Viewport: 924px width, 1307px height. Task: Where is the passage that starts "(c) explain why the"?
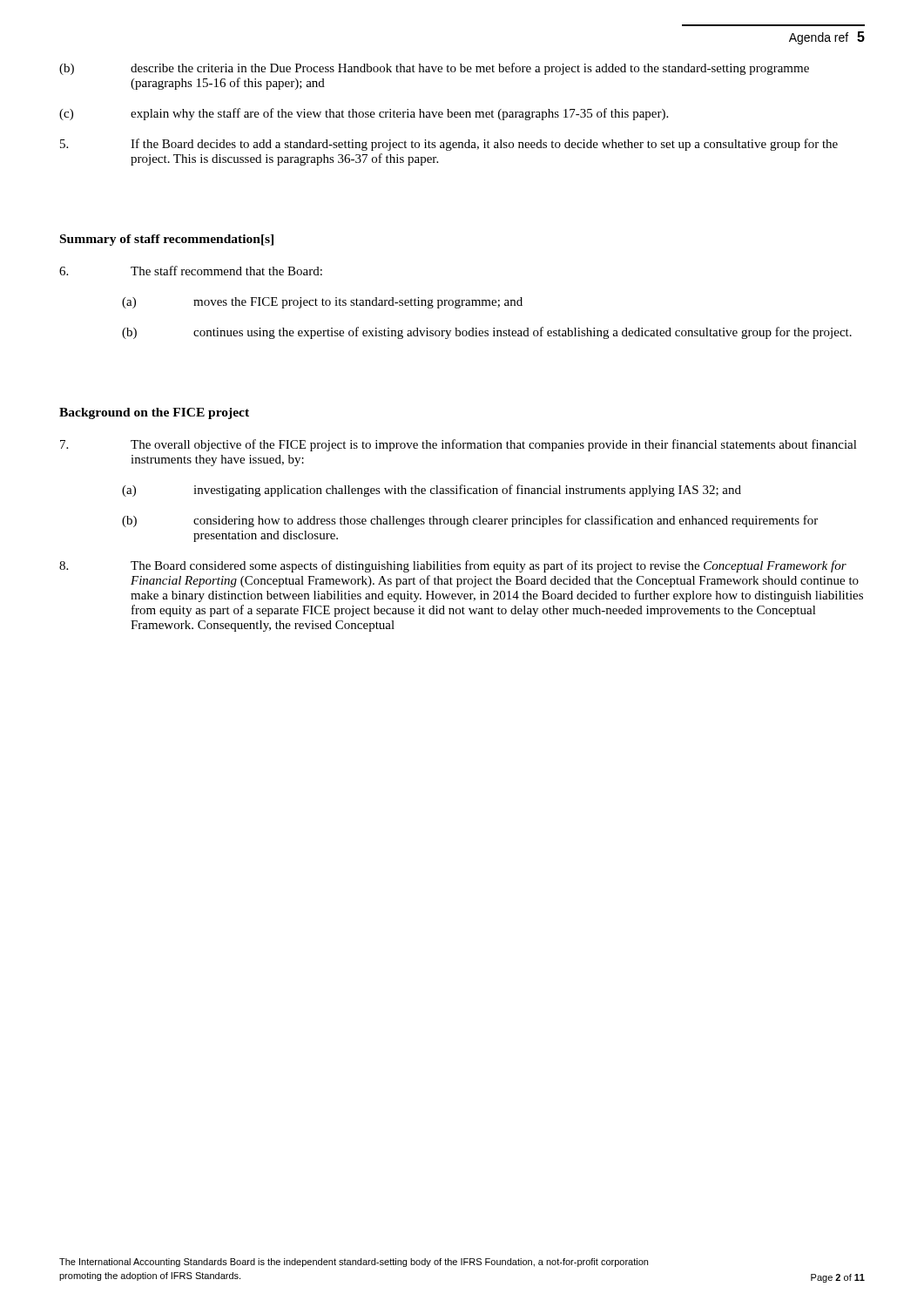pos(462,114)
